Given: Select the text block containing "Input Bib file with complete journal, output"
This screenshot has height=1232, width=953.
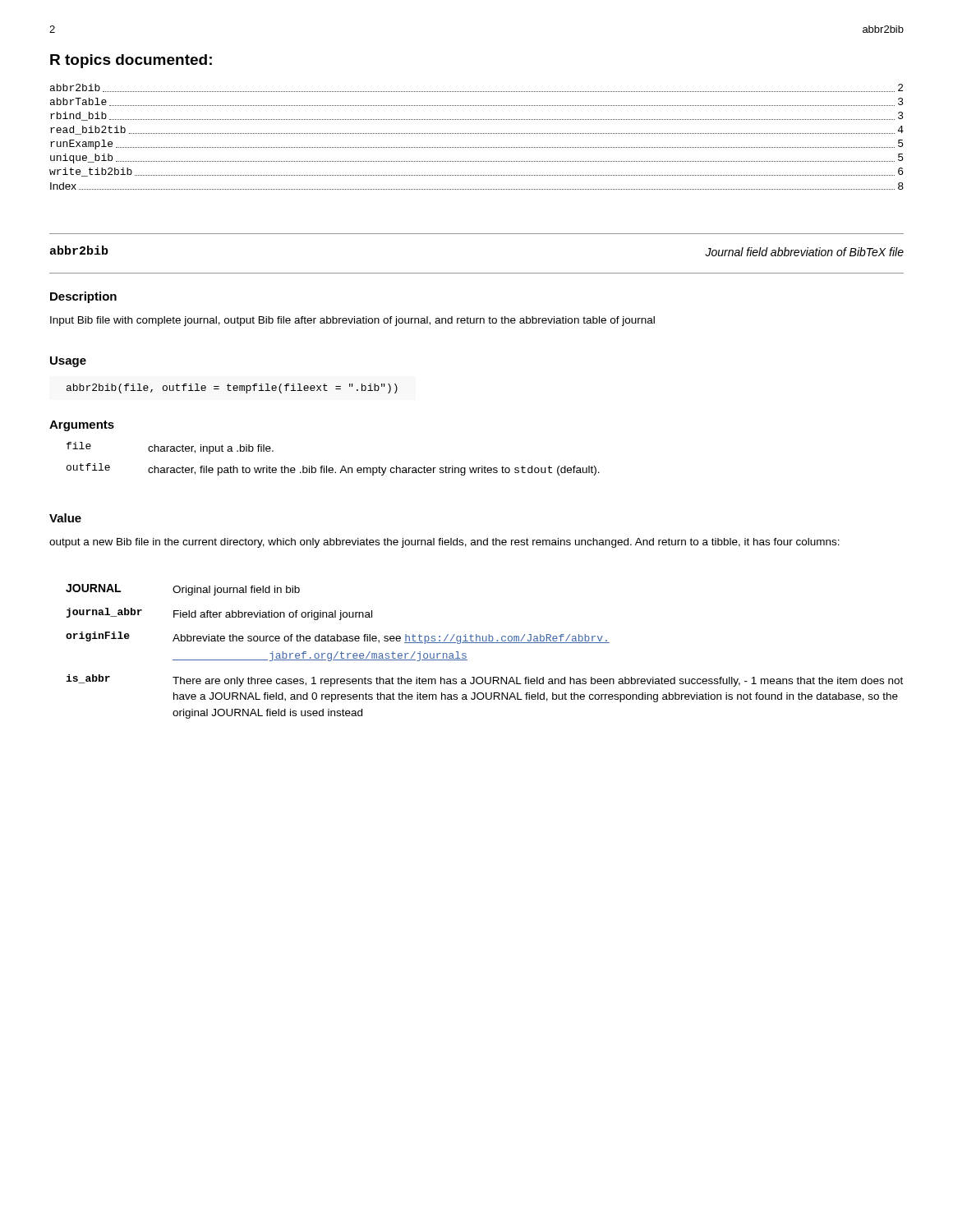Looking at the screenshot, I should (x=352, y=320).
